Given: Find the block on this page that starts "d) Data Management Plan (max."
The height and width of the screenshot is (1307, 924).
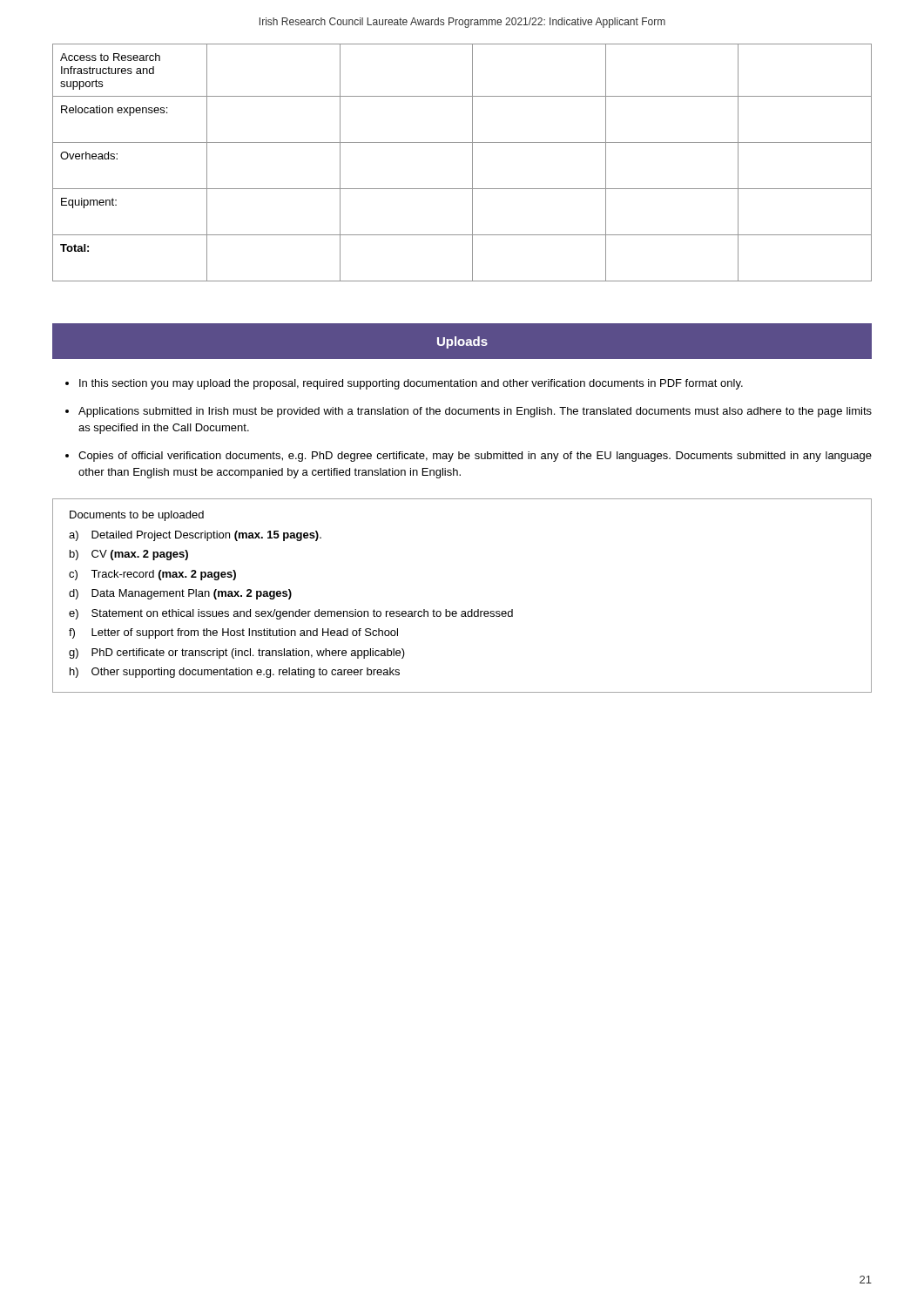Looking at the screenshot, I should (180, 593).
